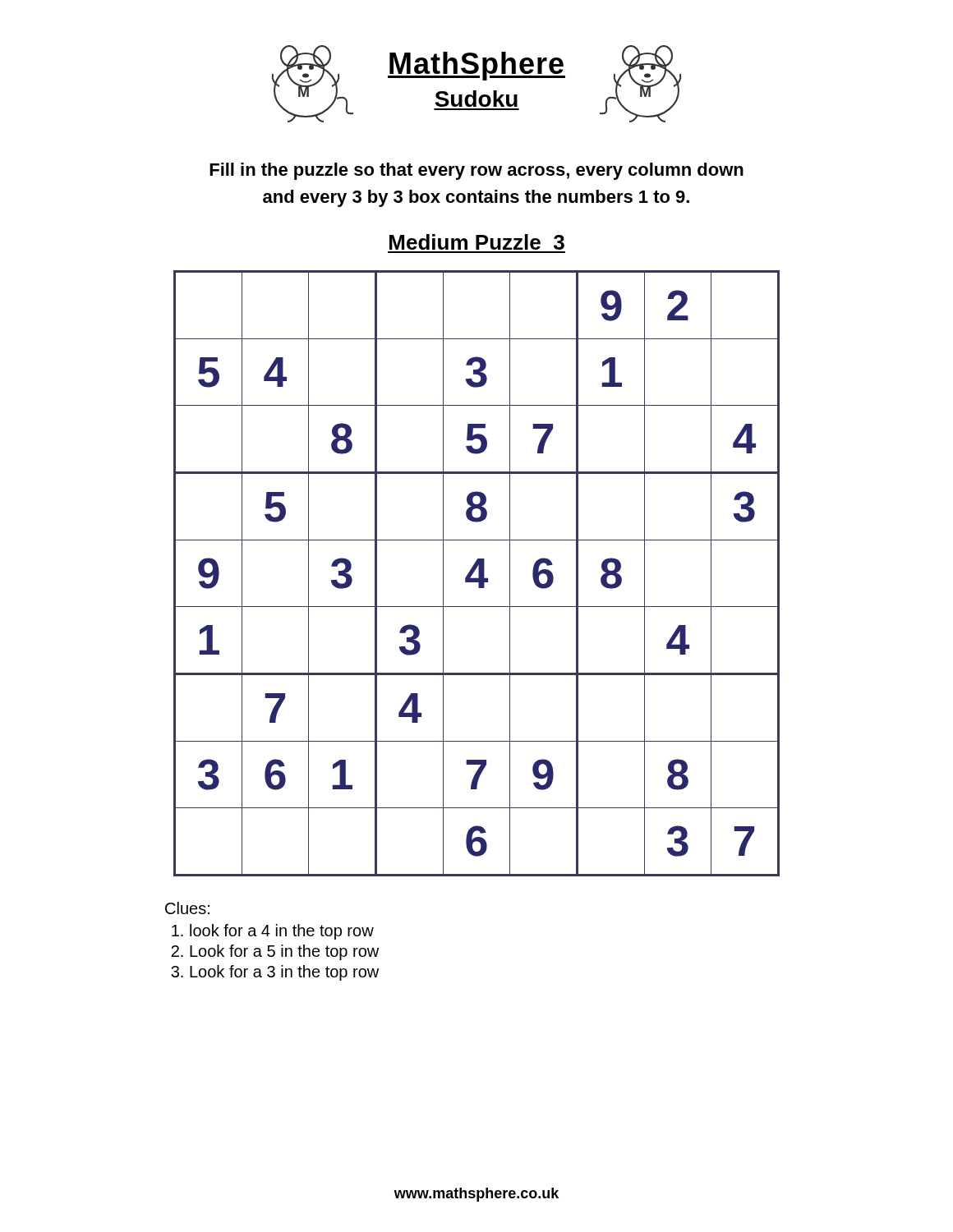Screen dimensions: 1232x953
Task: Point to the block starting "Look for a 5"
Action: 284,951
